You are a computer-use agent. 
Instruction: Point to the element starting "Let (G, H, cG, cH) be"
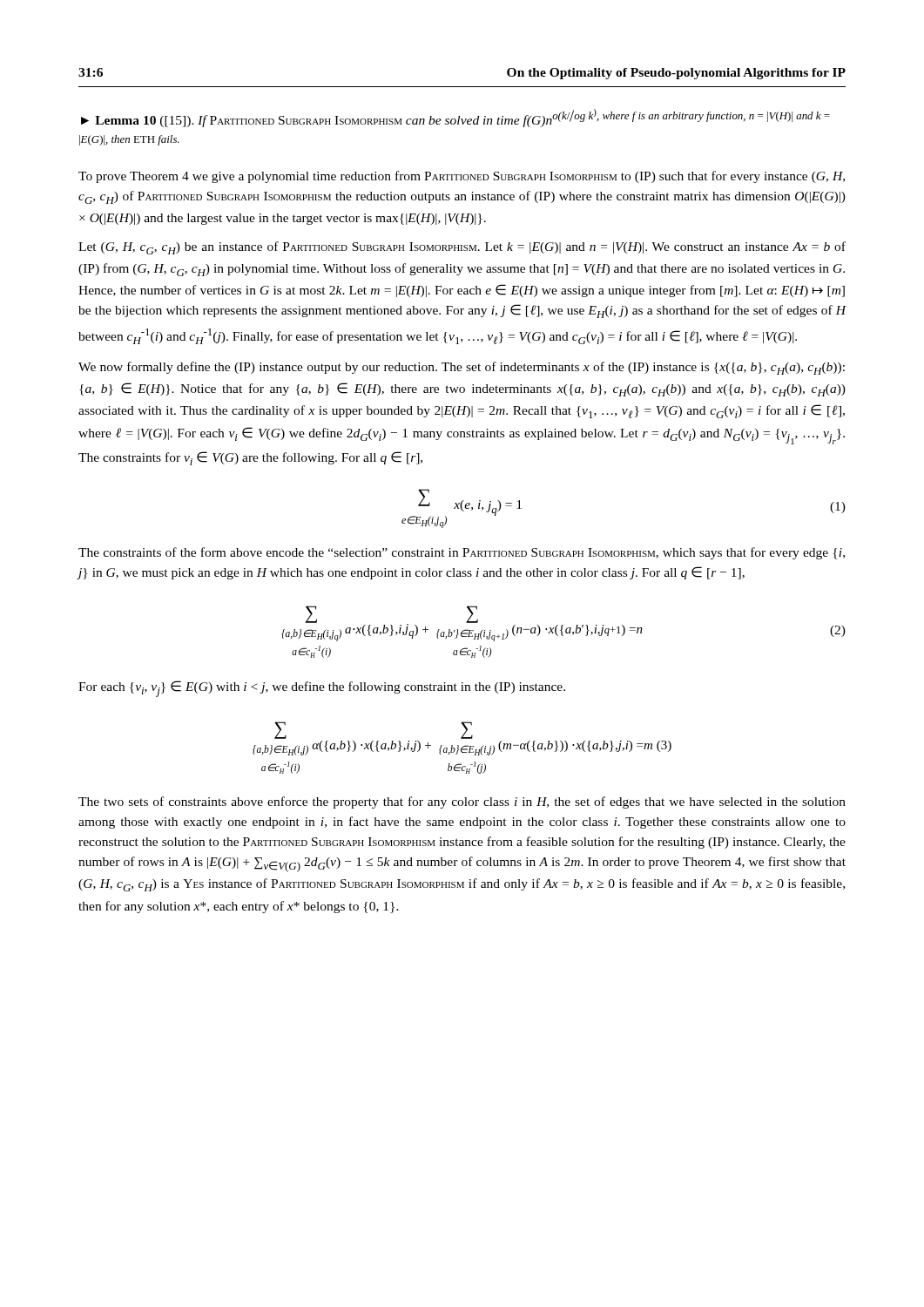coord(462,293)
